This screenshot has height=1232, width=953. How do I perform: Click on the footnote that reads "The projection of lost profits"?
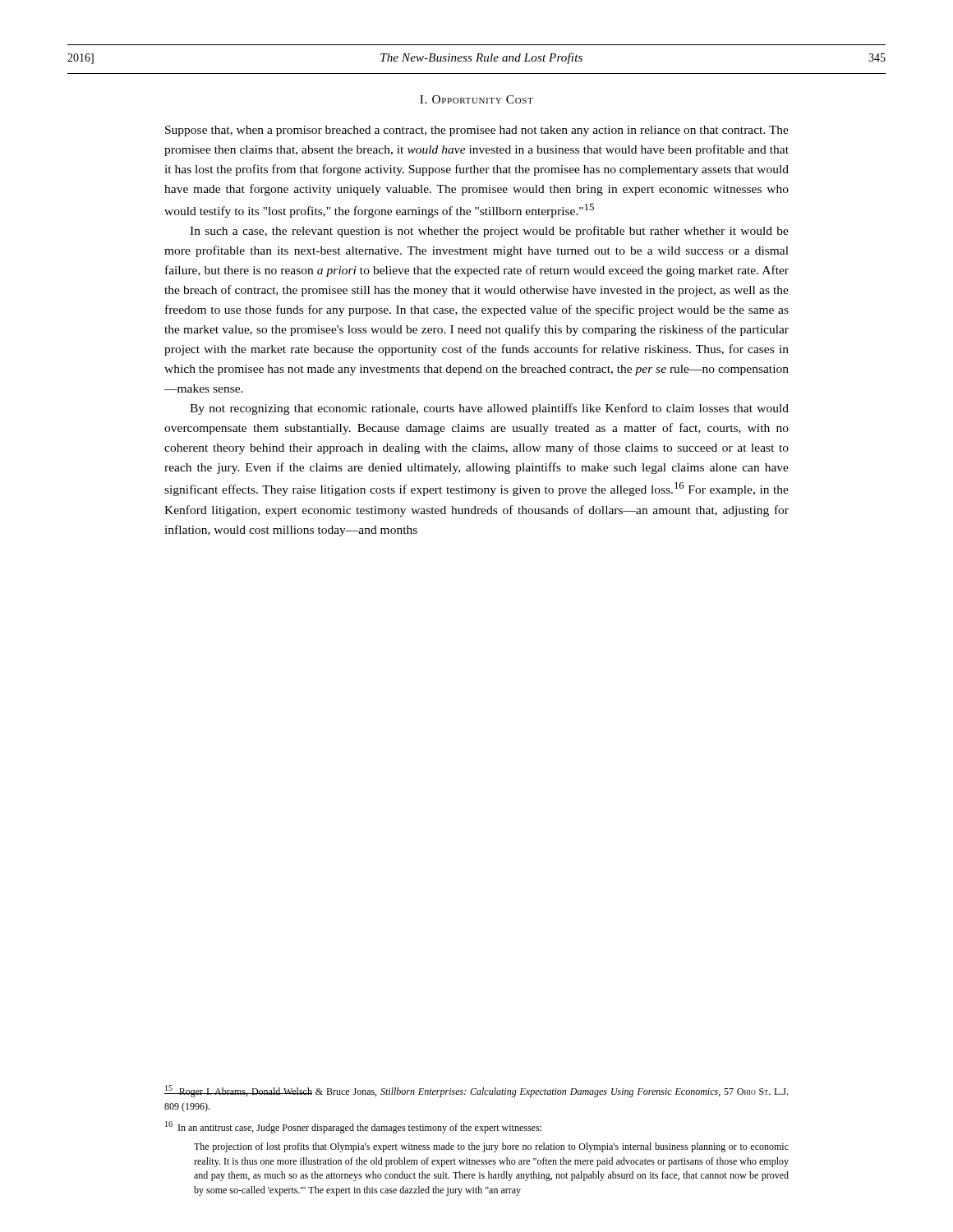pyautogui.click(x=491, y=1168)
